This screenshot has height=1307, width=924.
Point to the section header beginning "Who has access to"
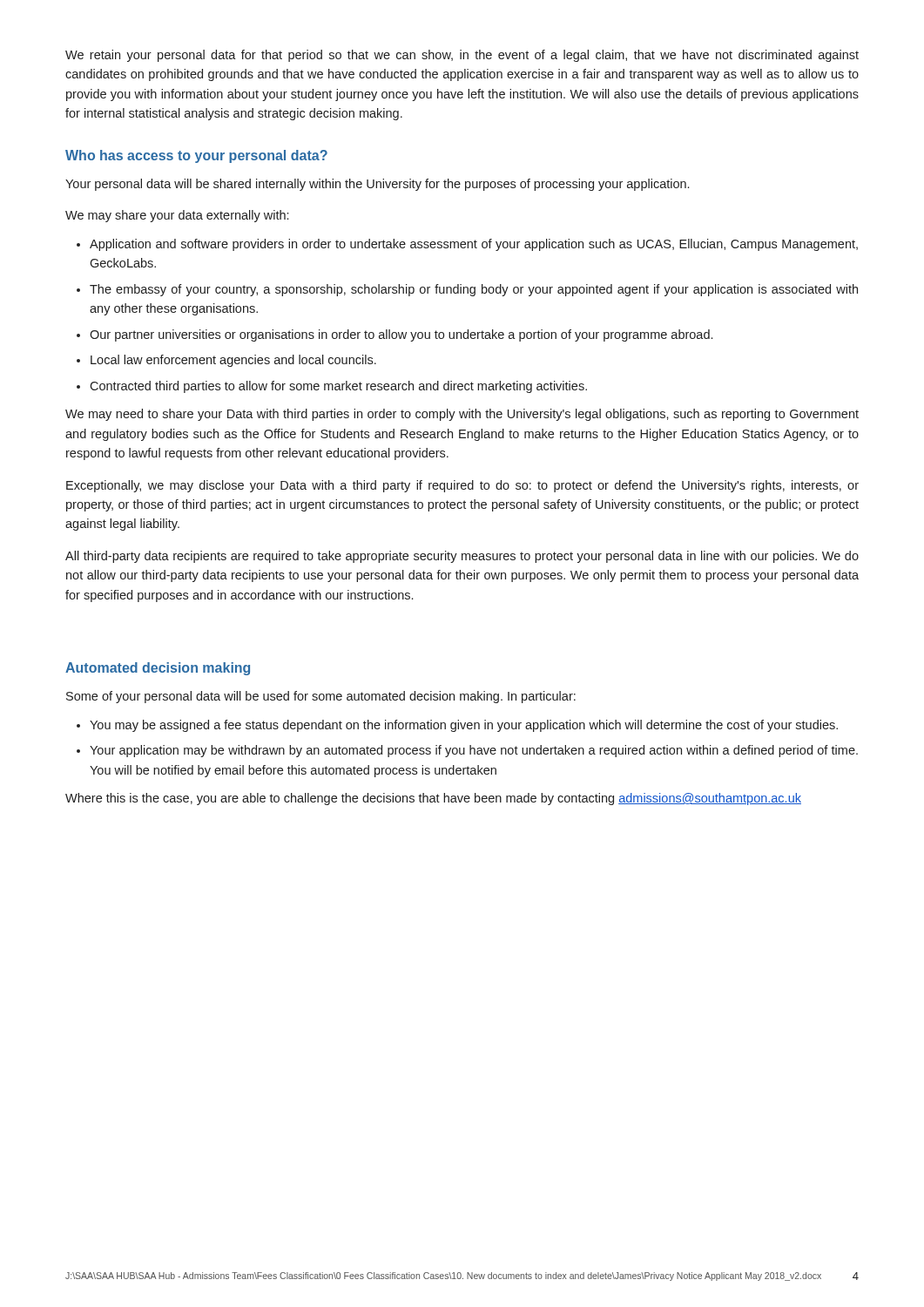tap(197, 155)
